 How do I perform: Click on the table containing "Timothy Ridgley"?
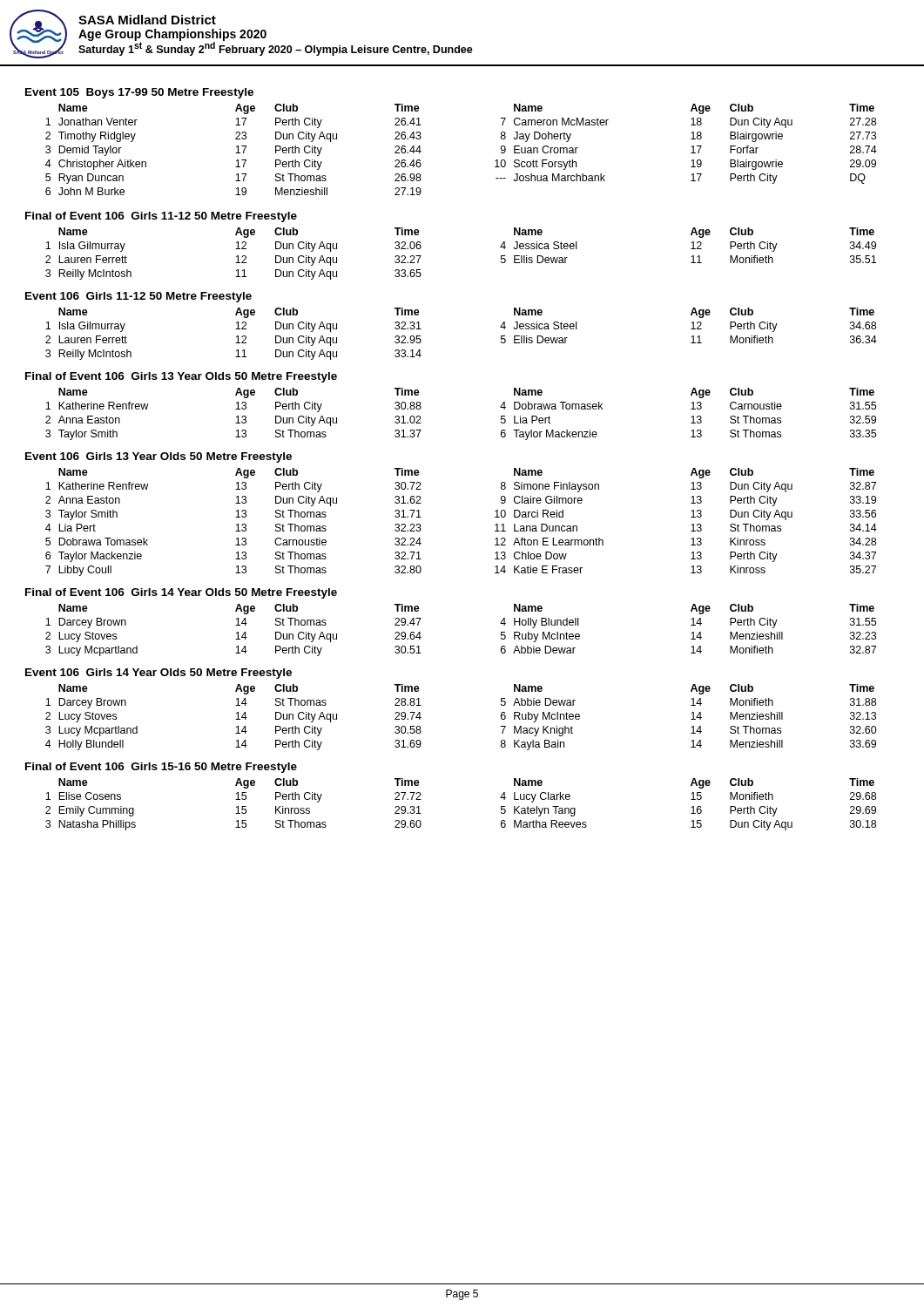click(462, 150)
